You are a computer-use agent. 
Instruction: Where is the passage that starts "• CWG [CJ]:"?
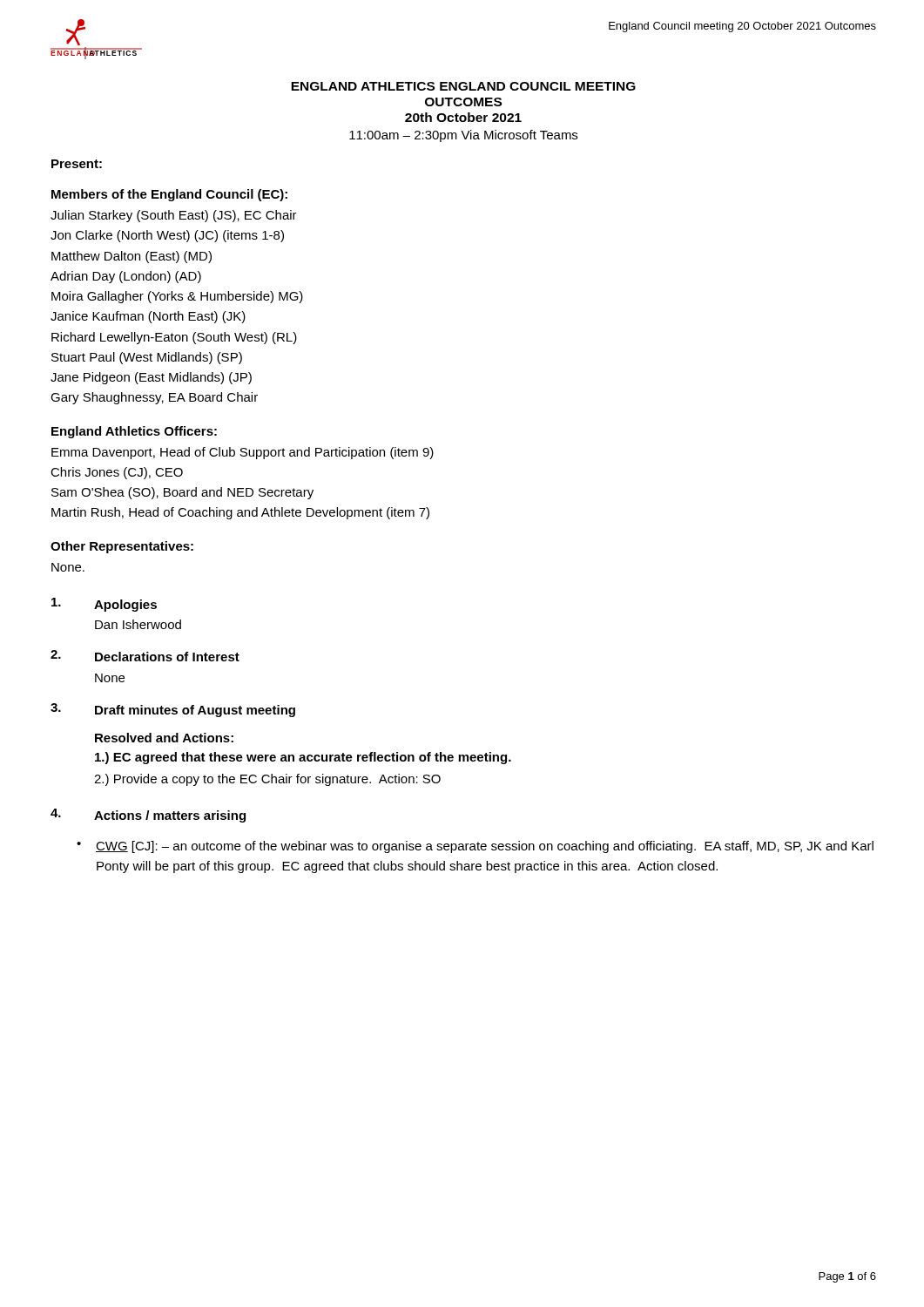tap(476, 856)
